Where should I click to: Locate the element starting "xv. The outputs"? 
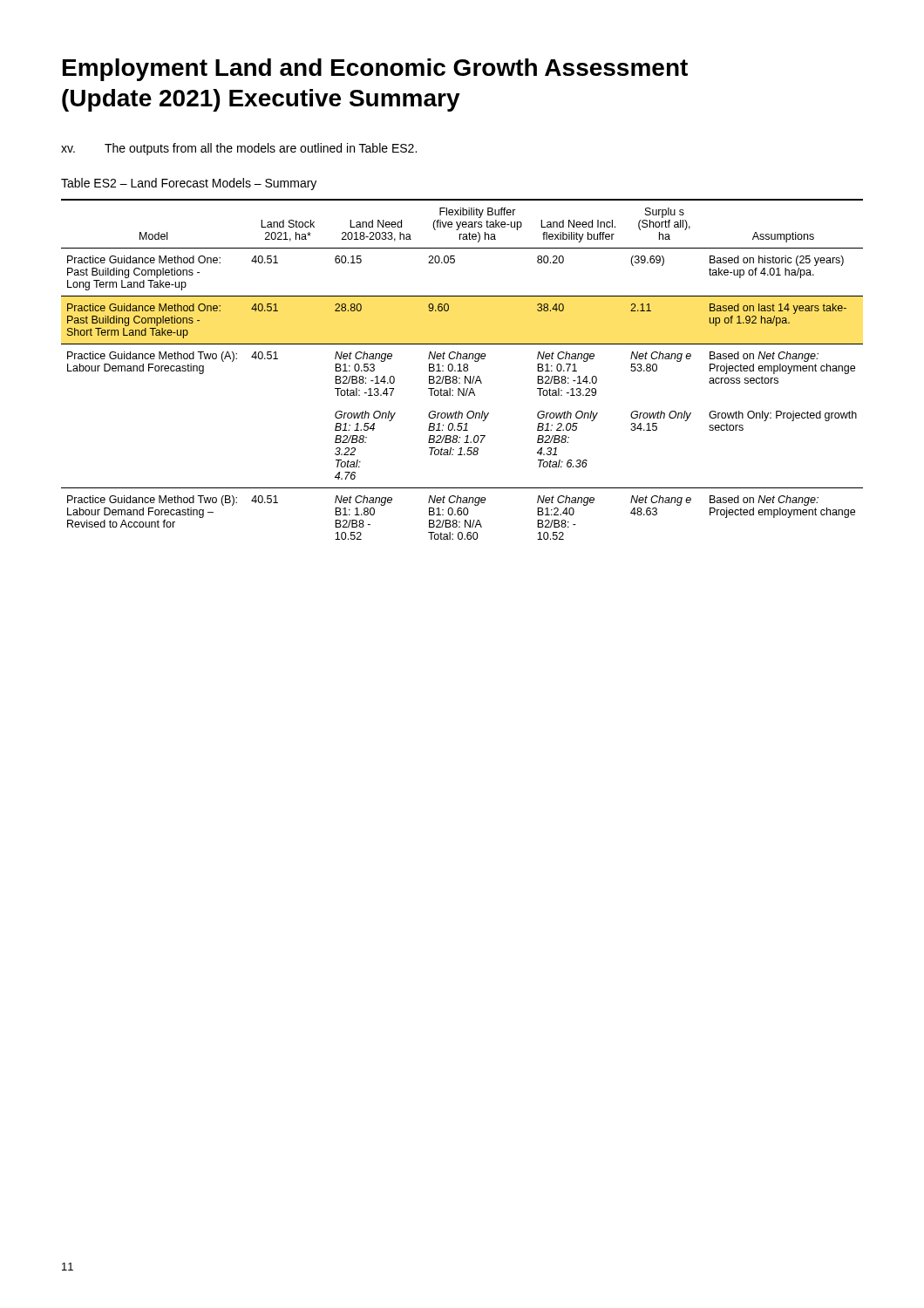pyautogui.click(x=239, y=148)
